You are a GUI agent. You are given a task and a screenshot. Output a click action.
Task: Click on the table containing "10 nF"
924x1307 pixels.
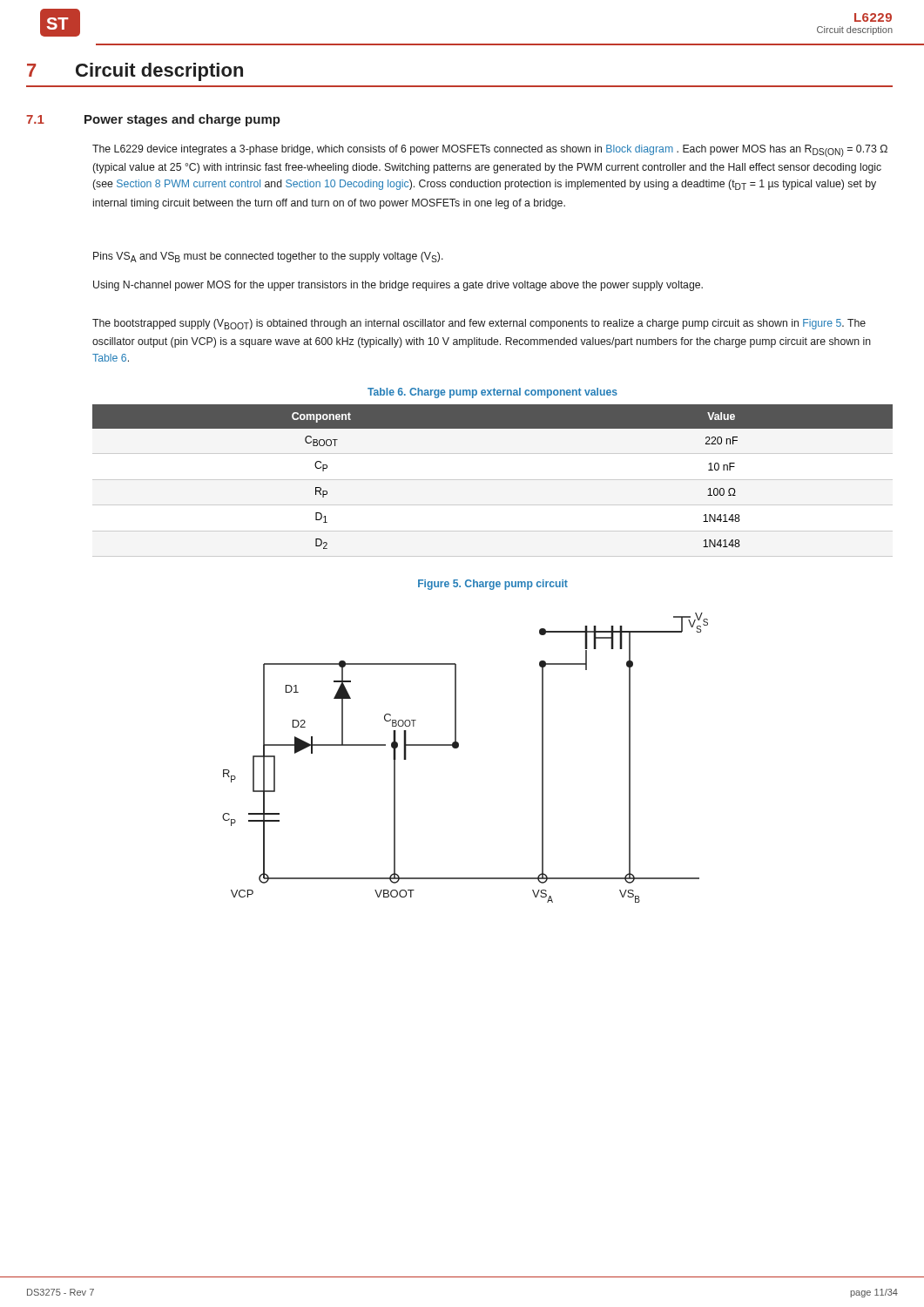[492, 481]
